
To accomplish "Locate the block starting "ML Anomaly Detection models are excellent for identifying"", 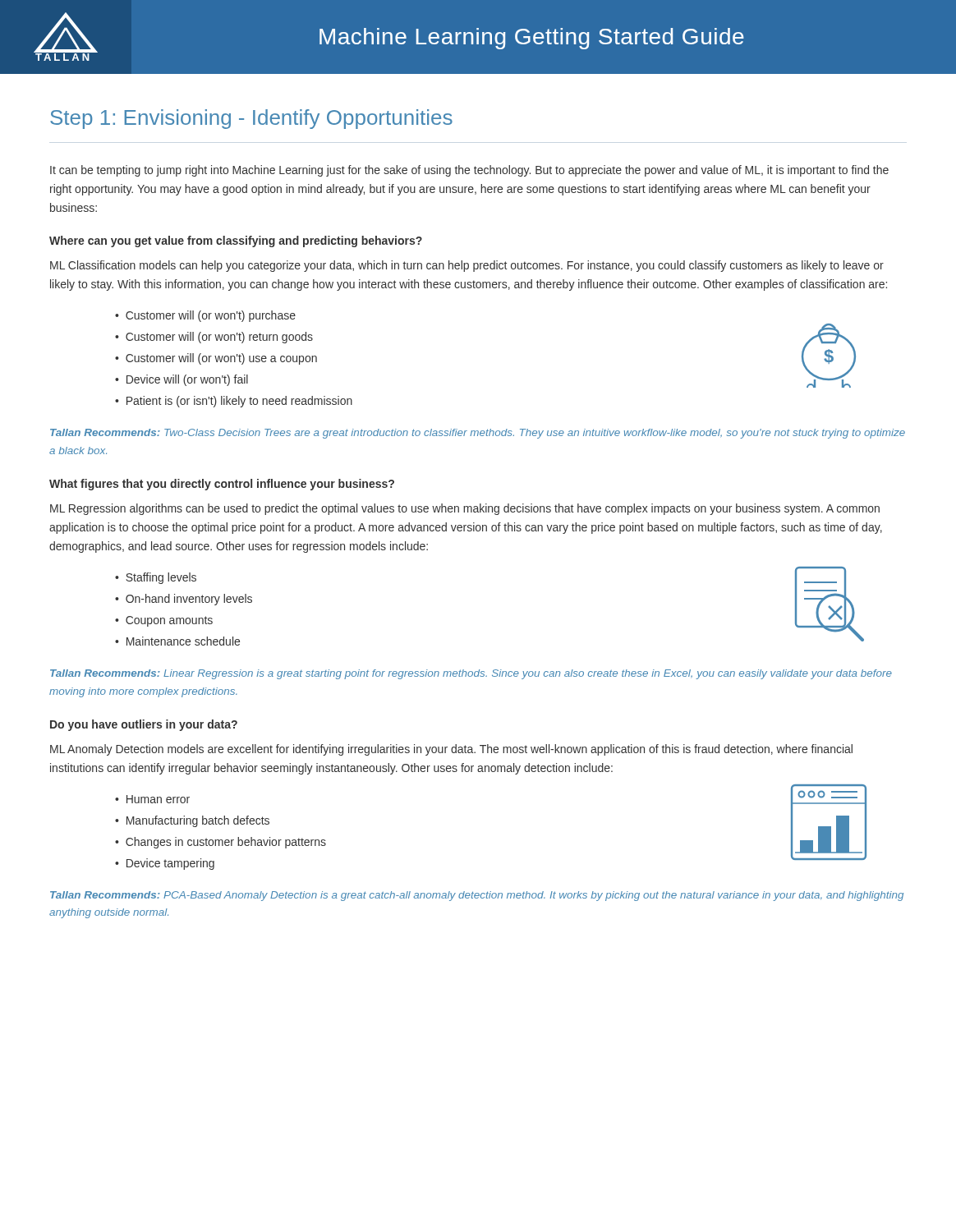I will [x=451, y=759].
